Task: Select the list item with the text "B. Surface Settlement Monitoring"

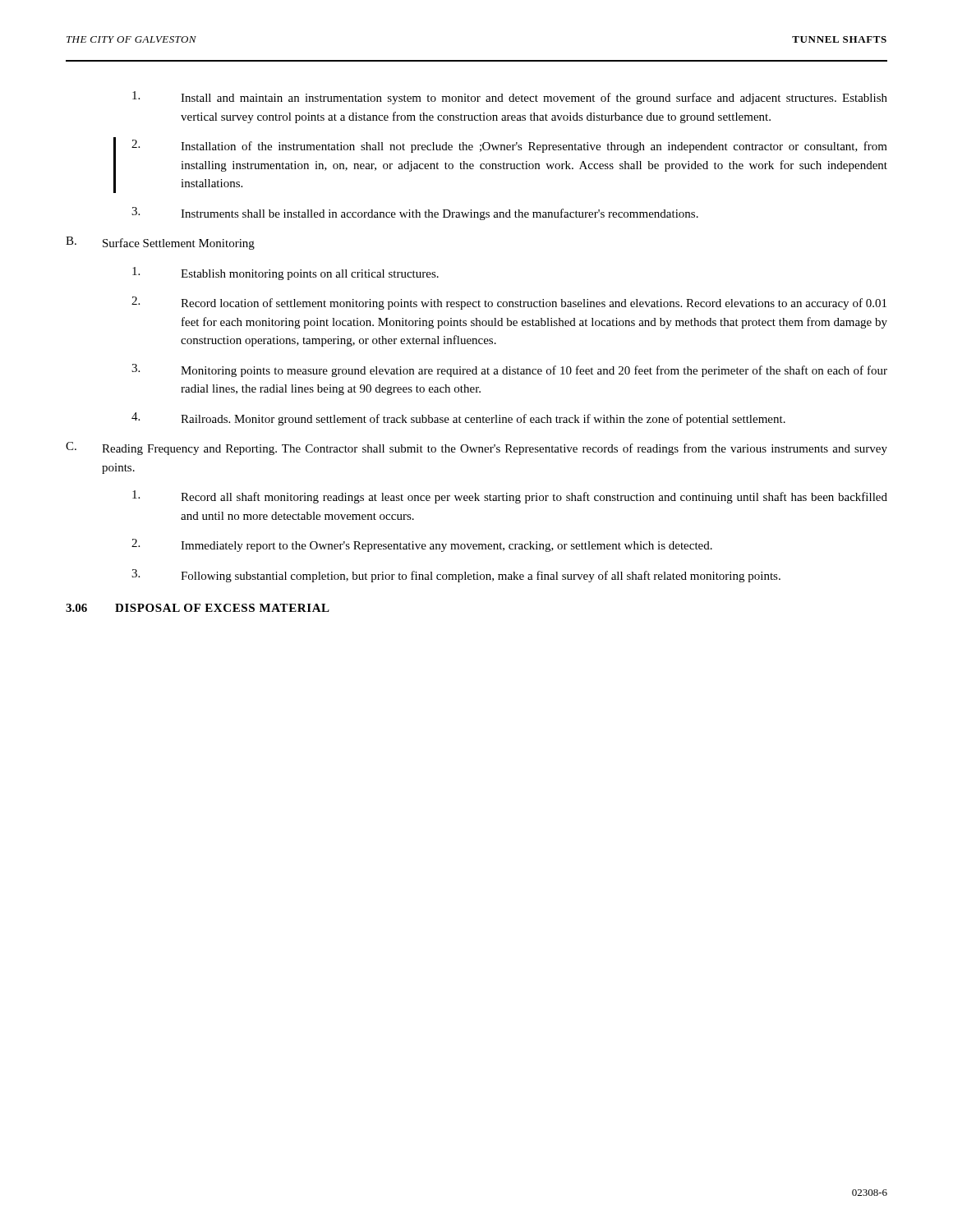Action: pos(160,243)
